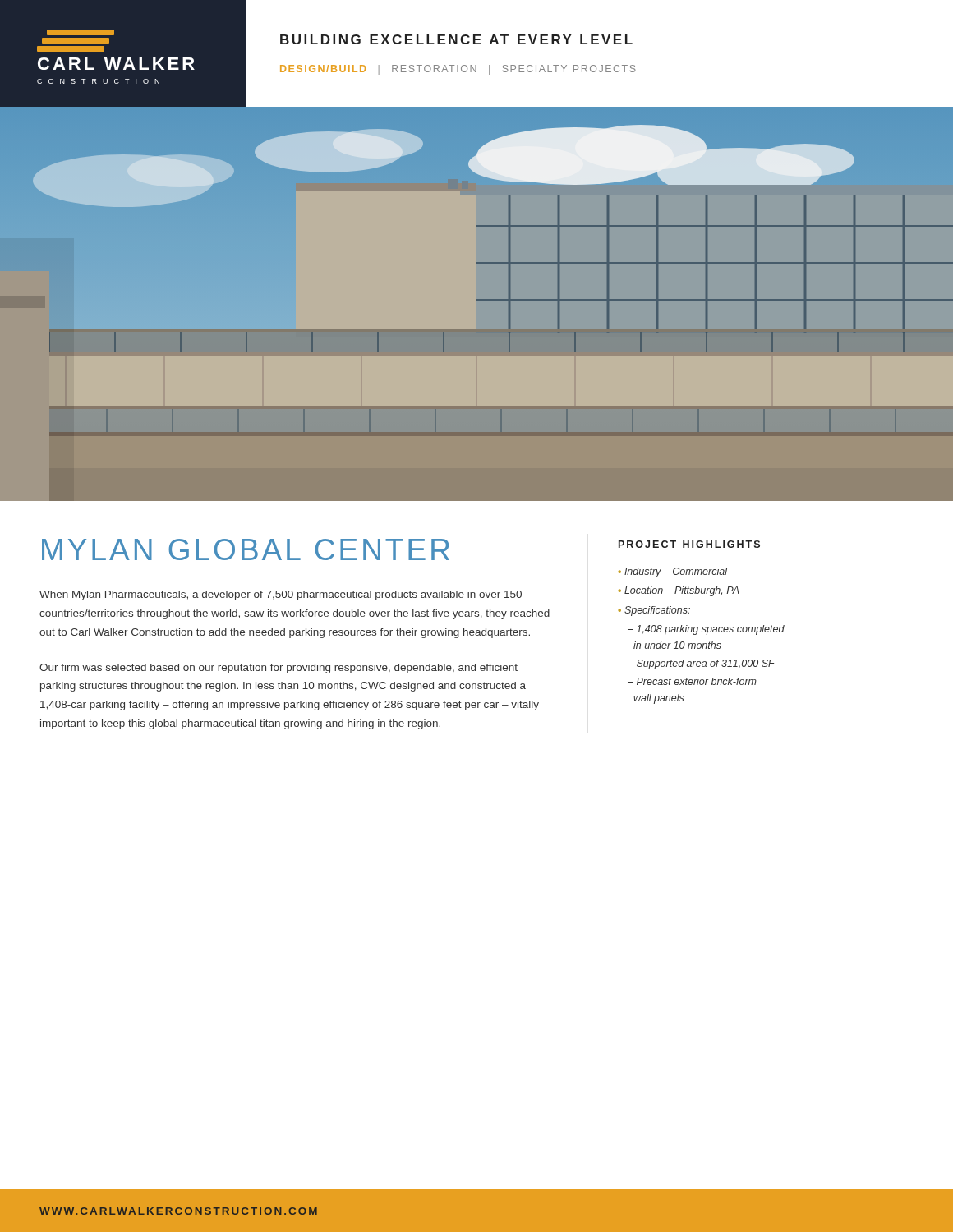Find the region starting "MYLAN GLOBAL CENTER"
953x1232 pixels.
[246, 550]
